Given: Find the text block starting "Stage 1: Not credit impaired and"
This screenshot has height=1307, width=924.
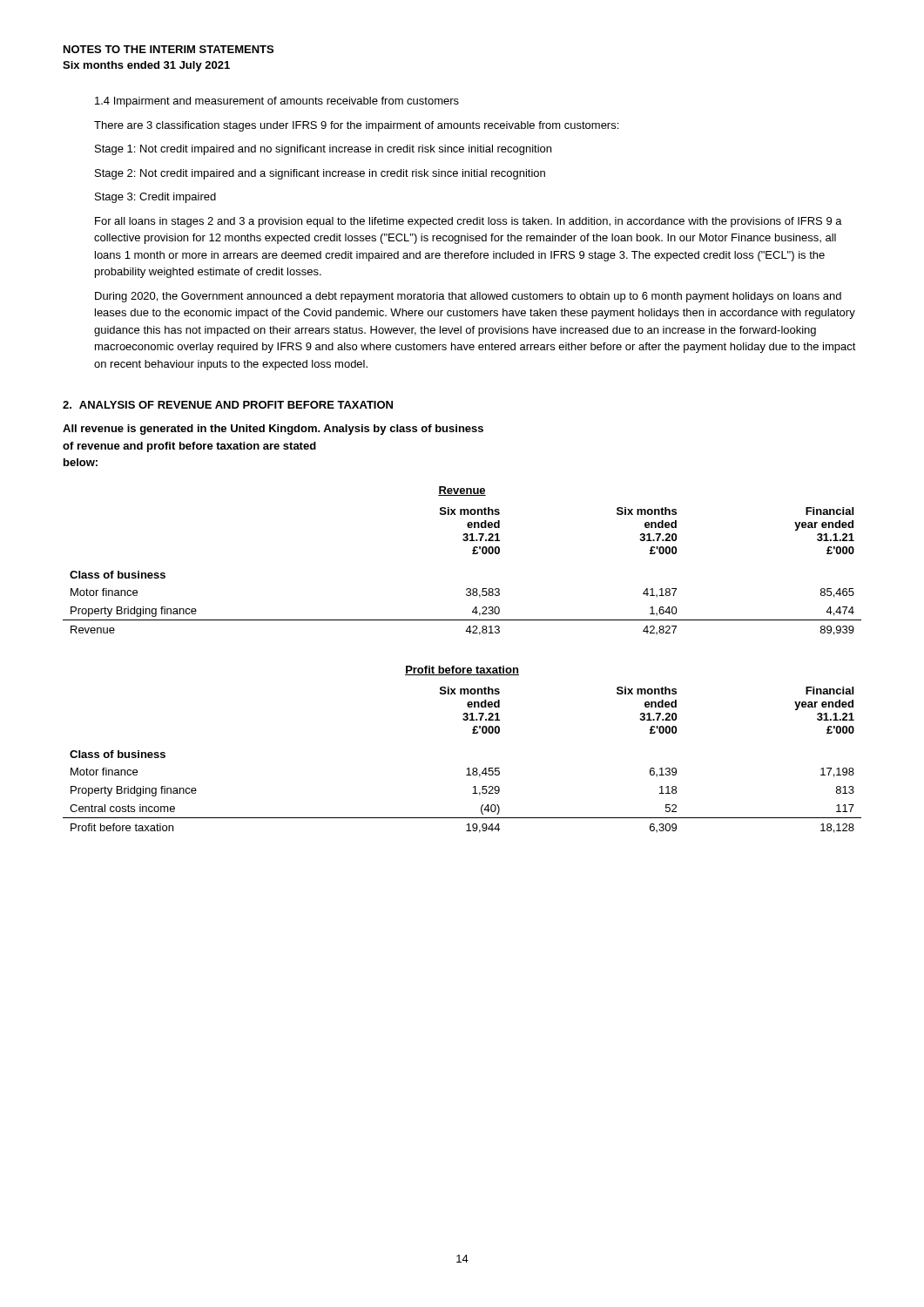Looking at the screenshot, I should pos(323,149).
